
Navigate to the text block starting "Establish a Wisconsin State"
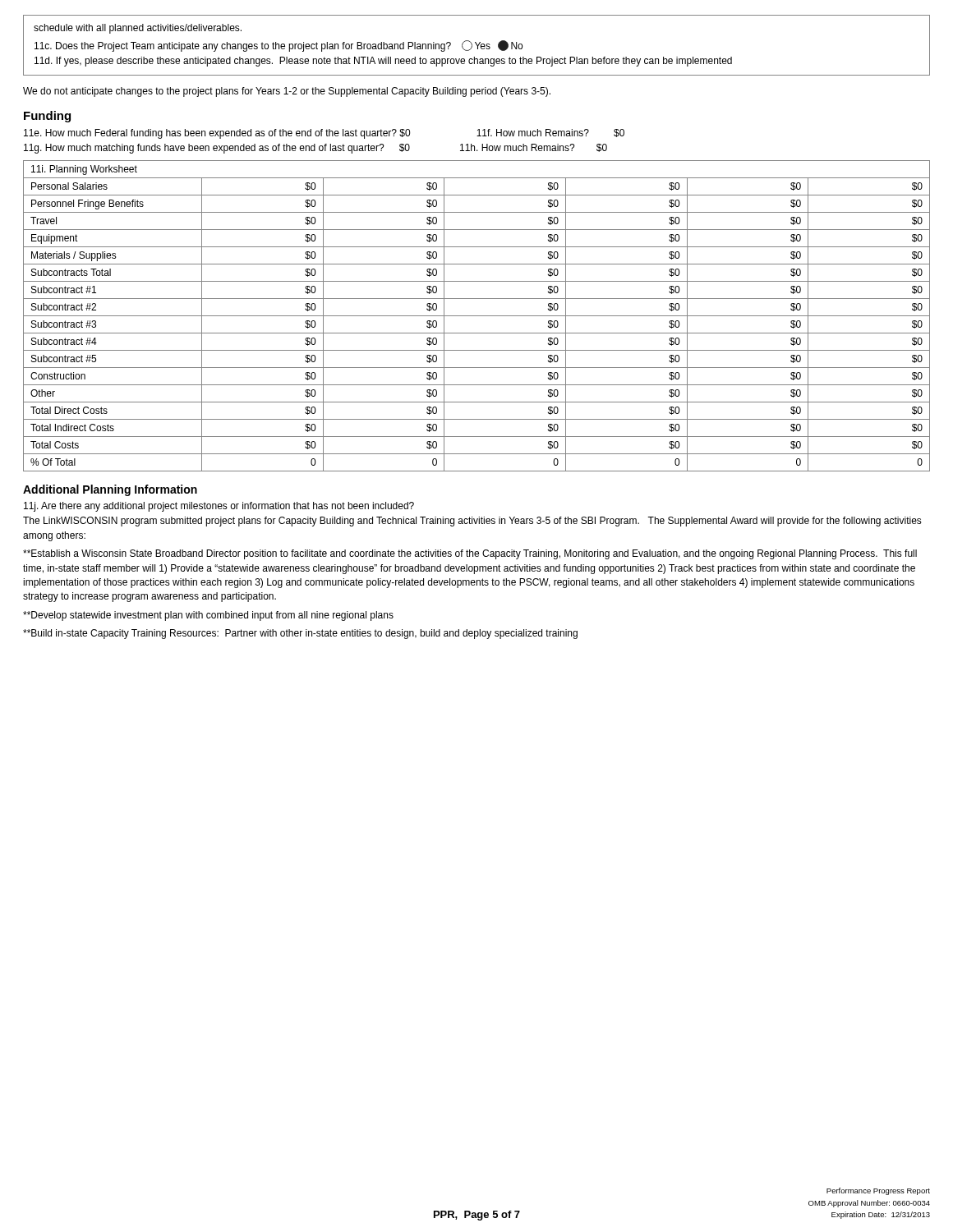(470, 575)
